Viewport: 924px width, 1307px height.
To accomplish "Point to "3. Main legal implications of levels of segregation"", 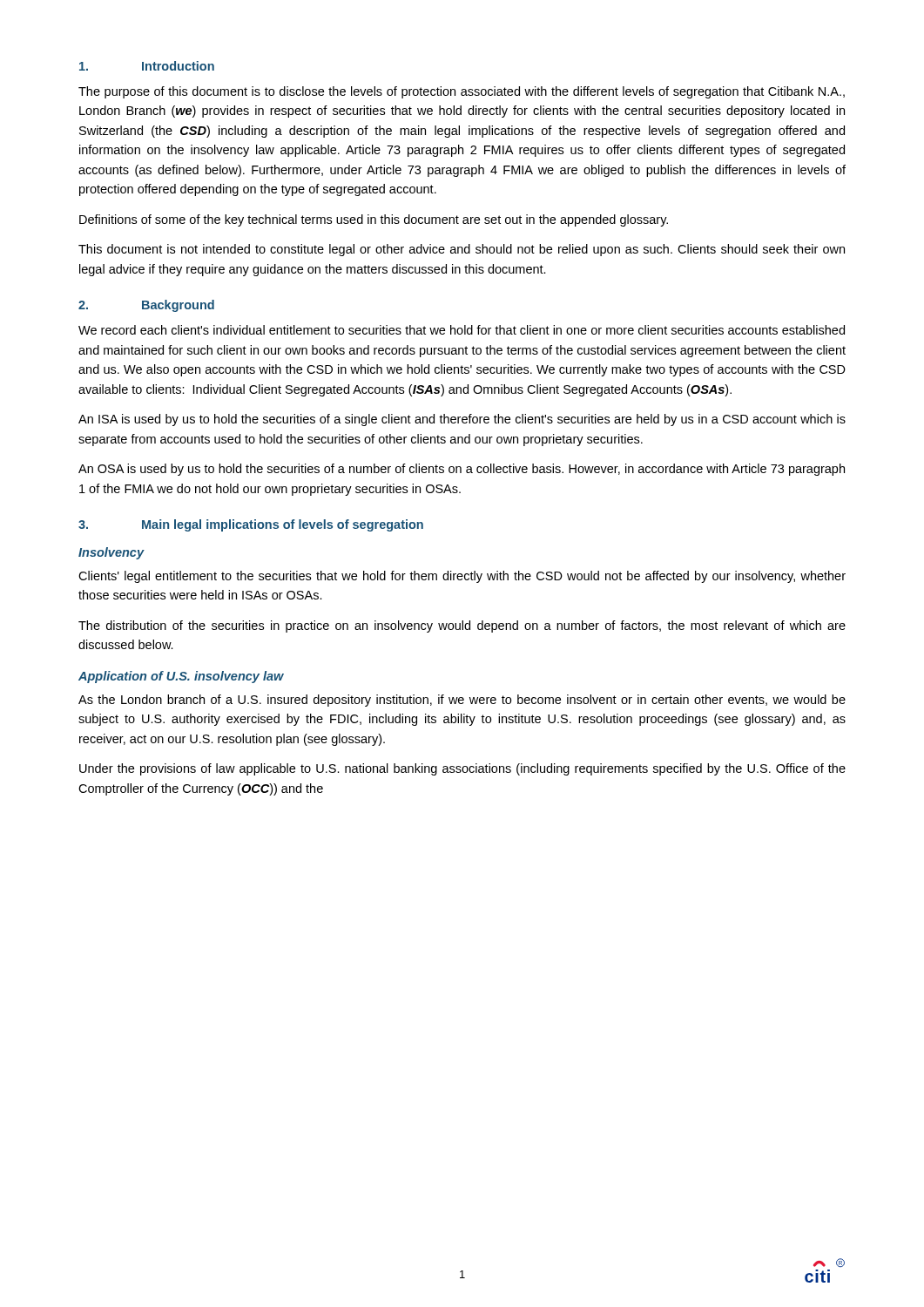I will click(251, 524).
